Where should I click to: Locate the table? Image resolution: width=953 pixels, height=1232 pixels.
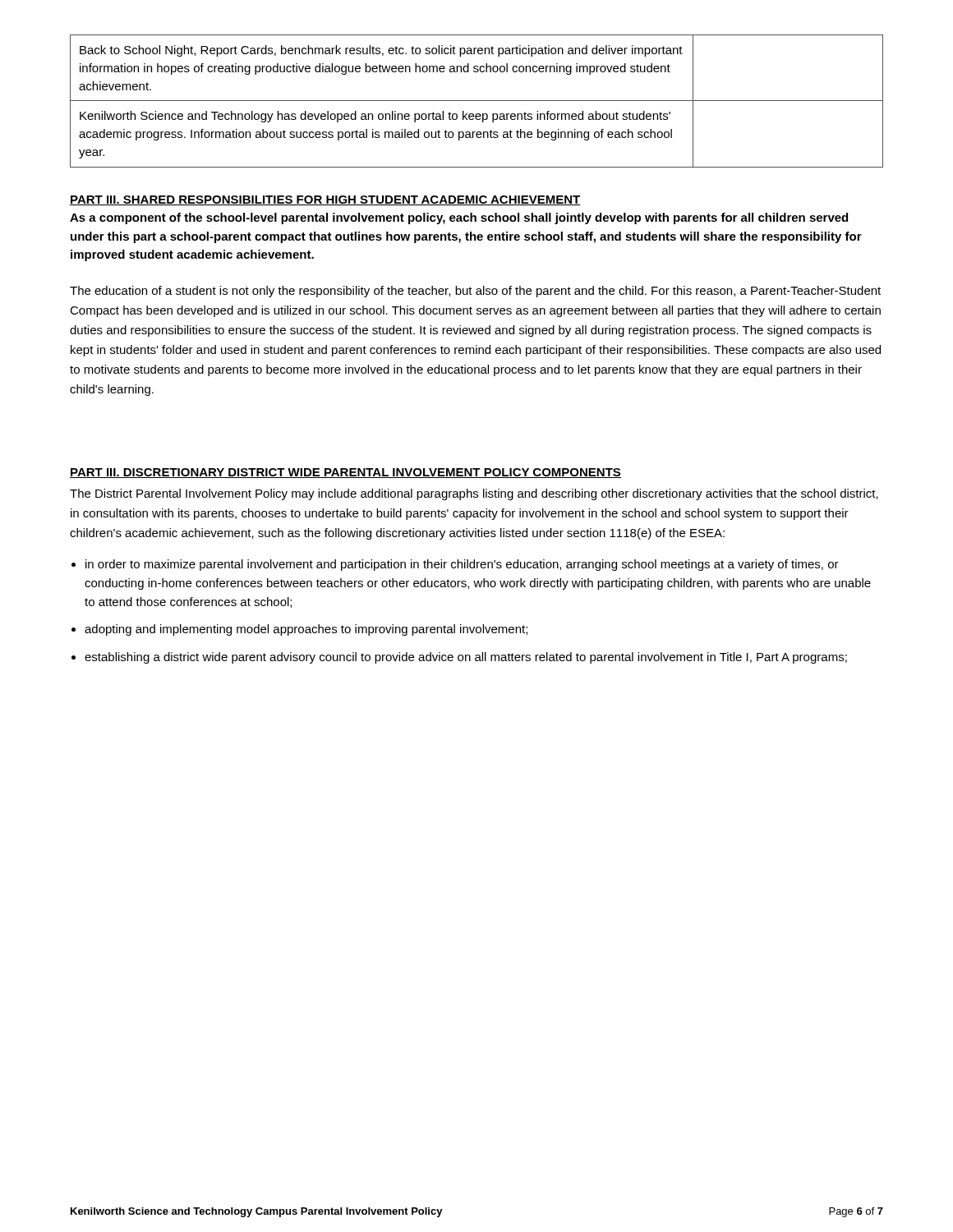[x=476, y=101]
